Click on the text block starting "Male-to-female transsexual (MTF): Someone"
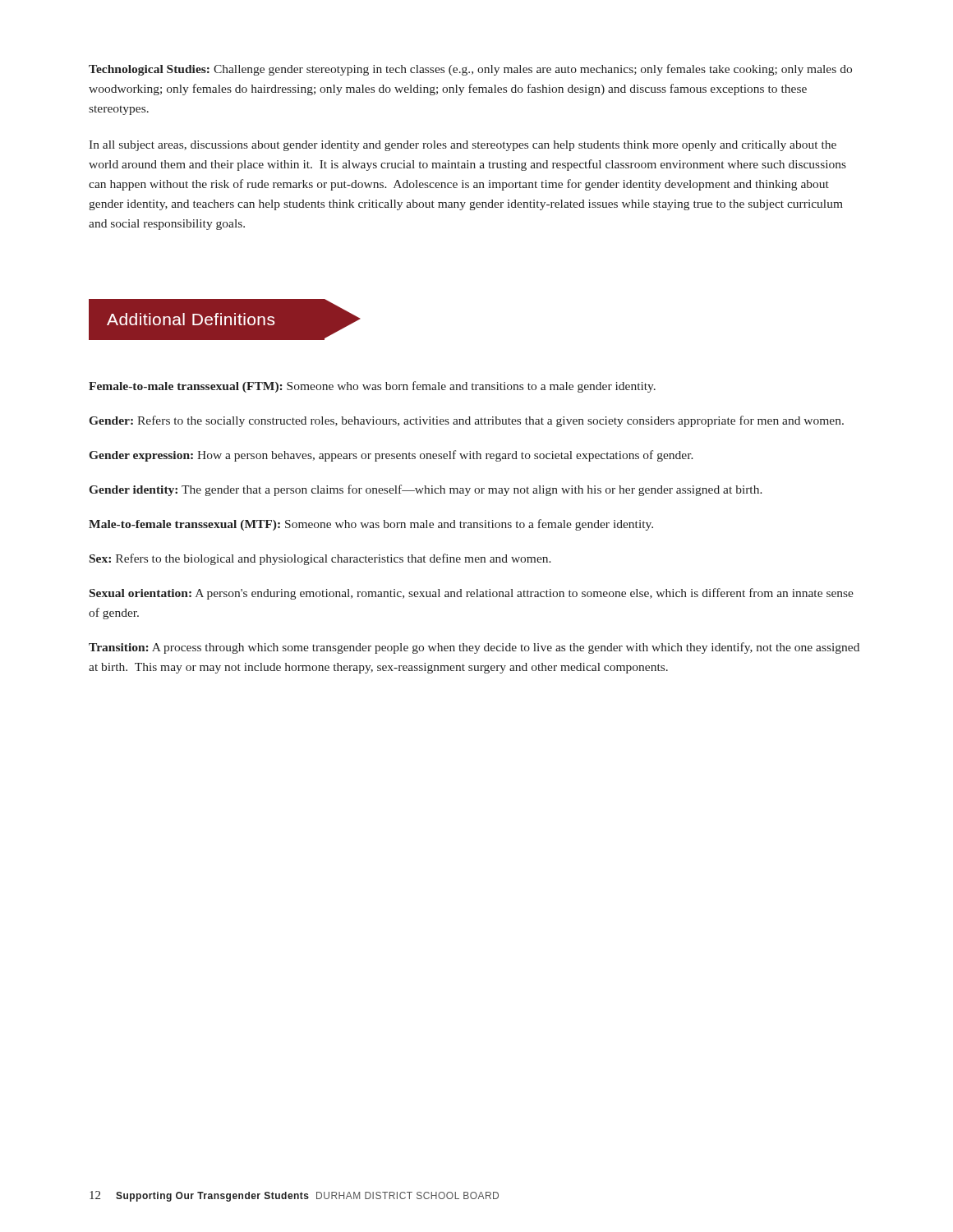The width and height of the screenshot is (953, 1232). point(371,524)
